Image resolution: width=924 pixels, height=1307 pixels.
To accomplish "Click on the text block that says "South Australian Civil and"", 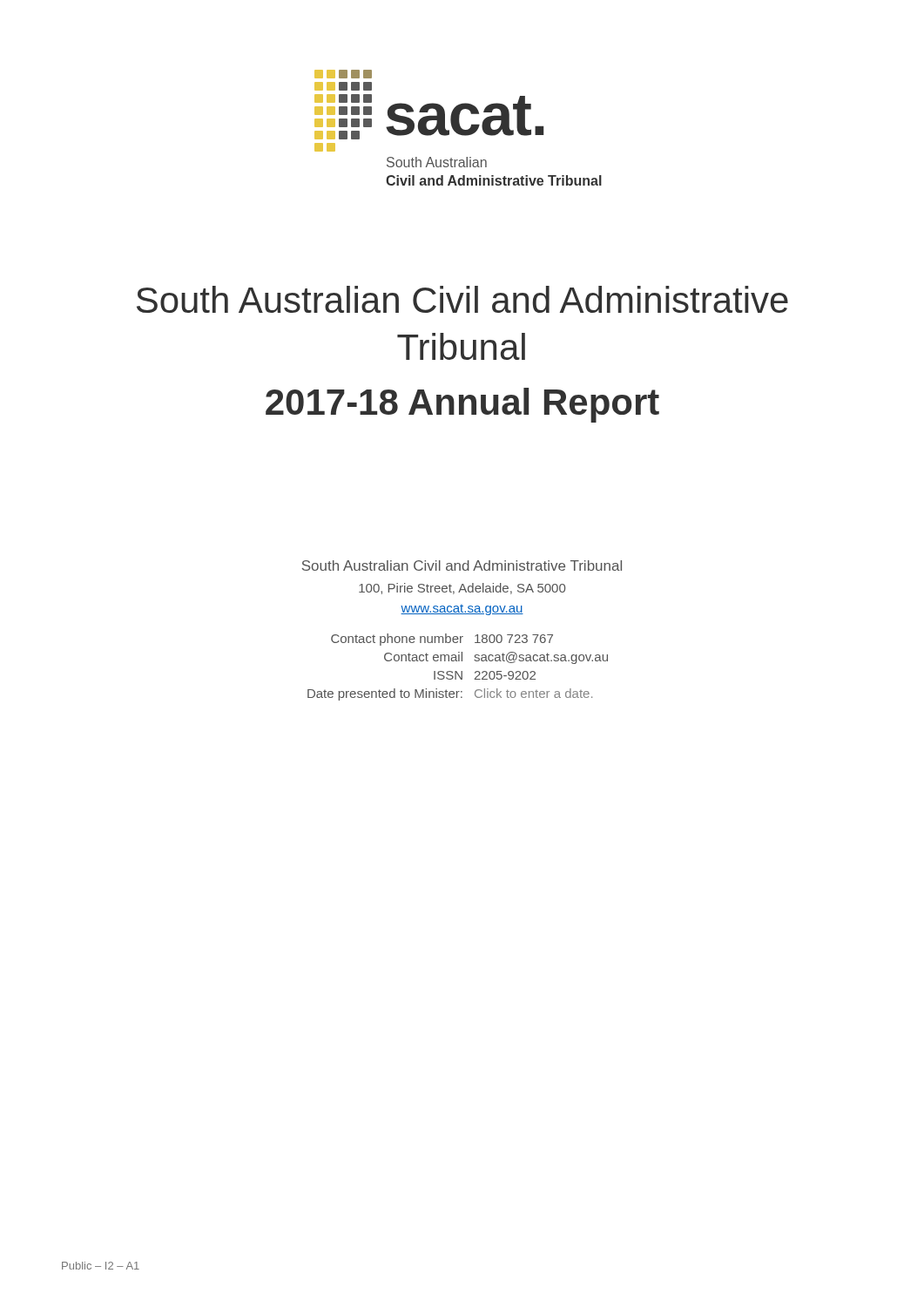I will (x=462, y=630).
